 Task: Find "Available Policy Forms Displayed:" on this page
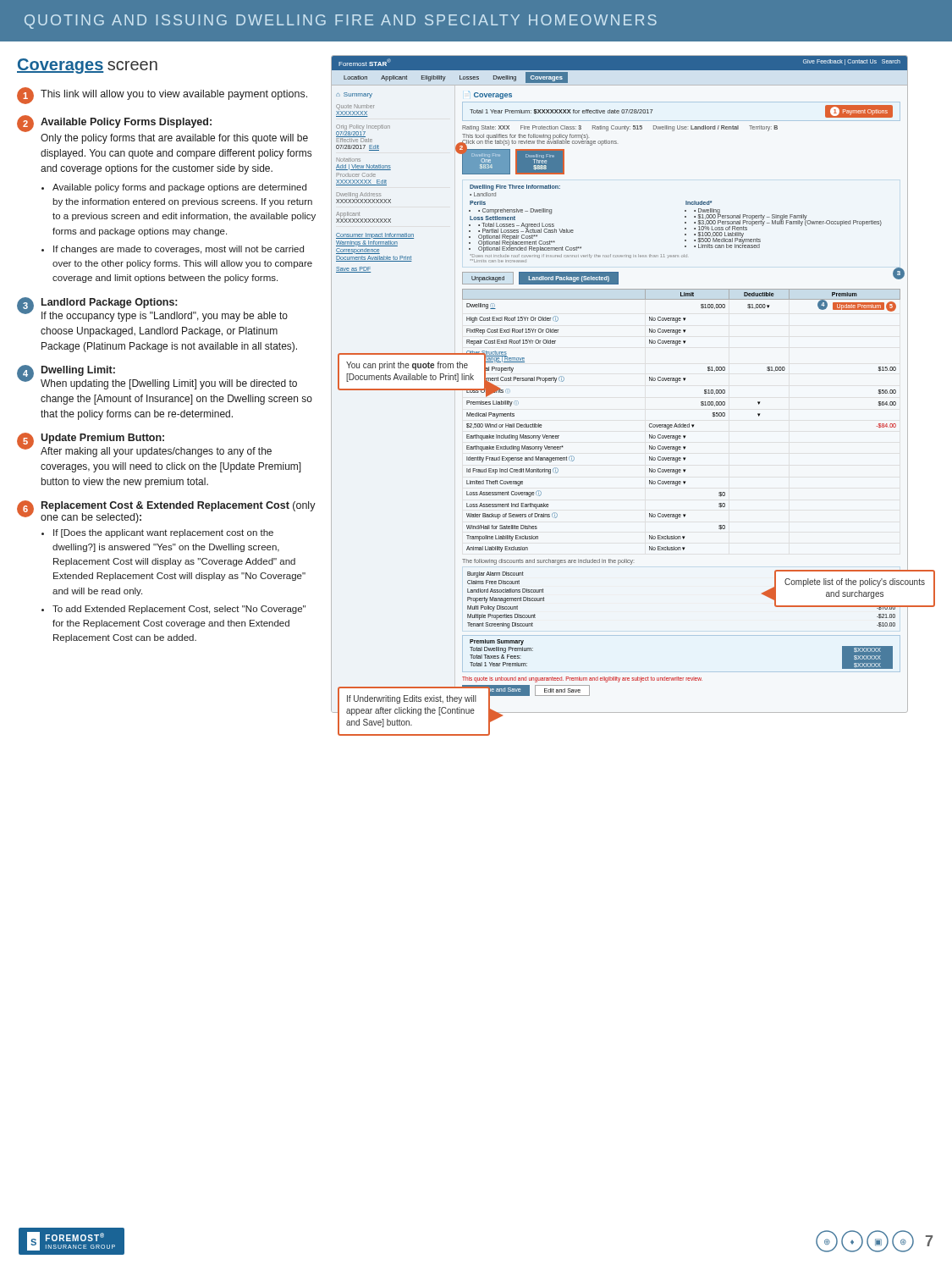pos(127,122)
